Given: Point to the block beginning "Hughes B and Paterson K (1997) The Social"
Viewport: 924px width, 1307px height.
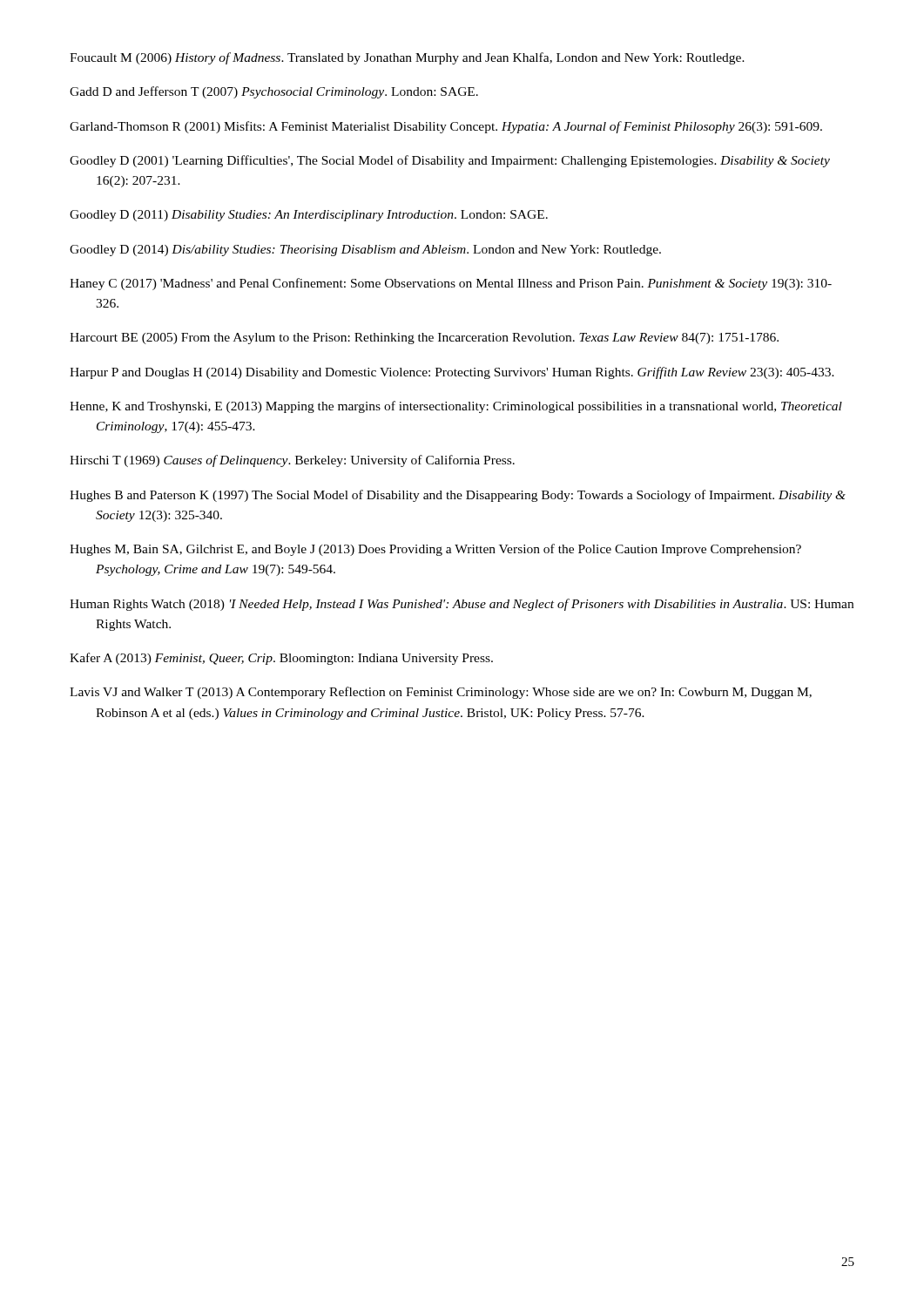Looking at the screenshot, I should 458,504.
